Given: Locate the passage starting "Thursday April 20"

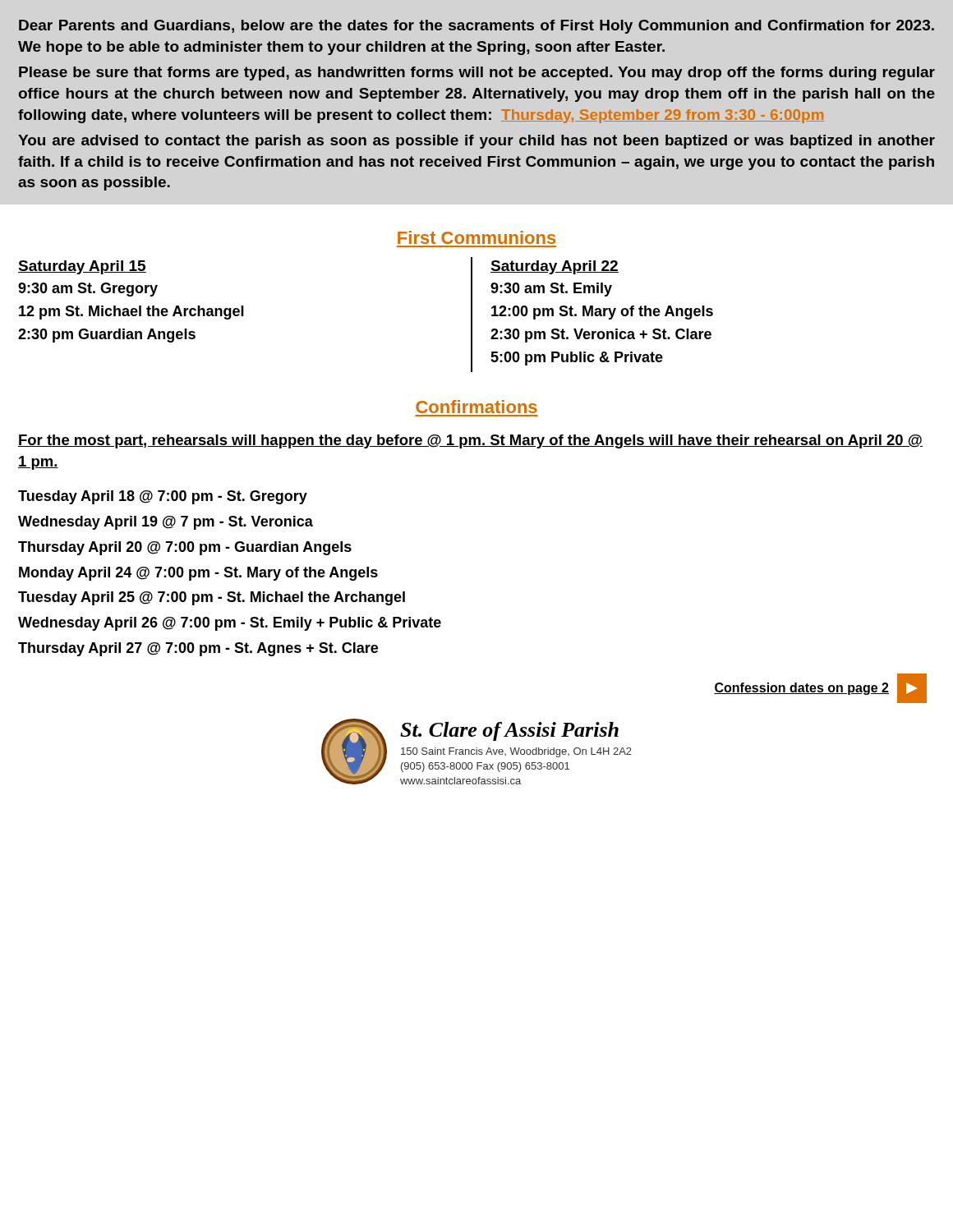Looking at the screenshot, I should click(185, 547).
